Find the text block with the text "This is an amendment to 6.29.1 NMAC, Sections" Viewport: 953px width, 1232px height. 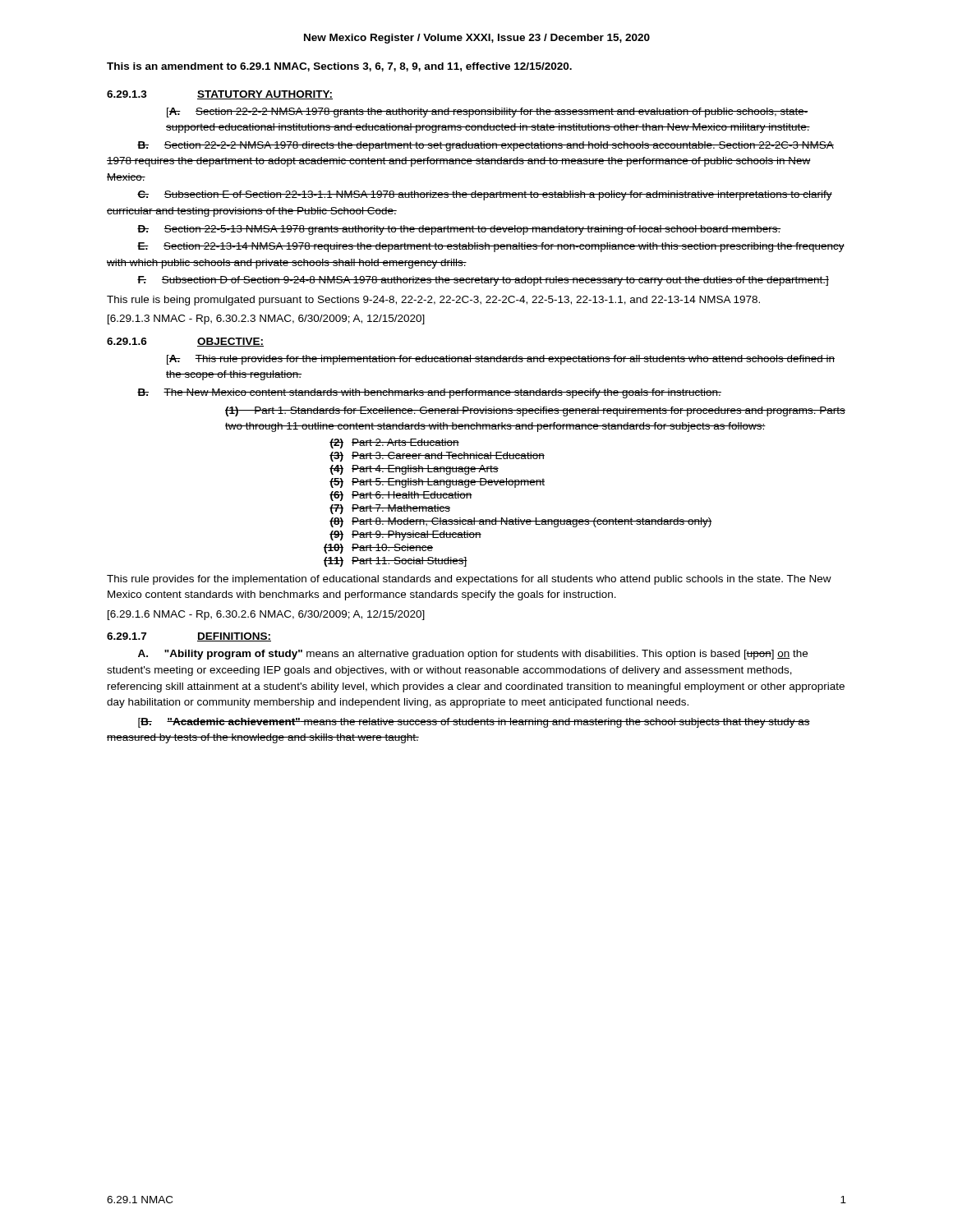(340, 66)
